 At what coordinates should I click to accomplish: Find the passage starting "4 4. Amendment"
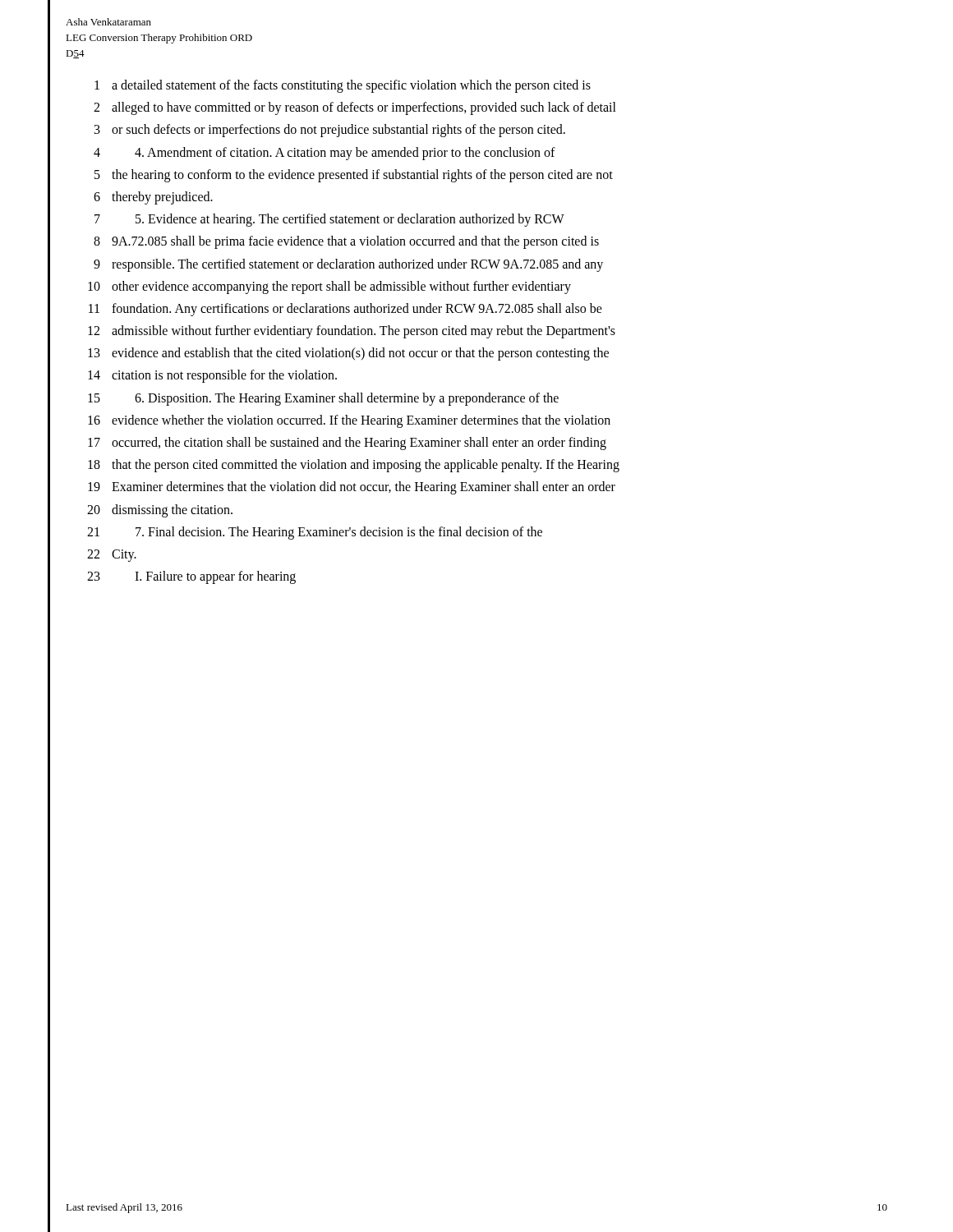coord(476,152)
